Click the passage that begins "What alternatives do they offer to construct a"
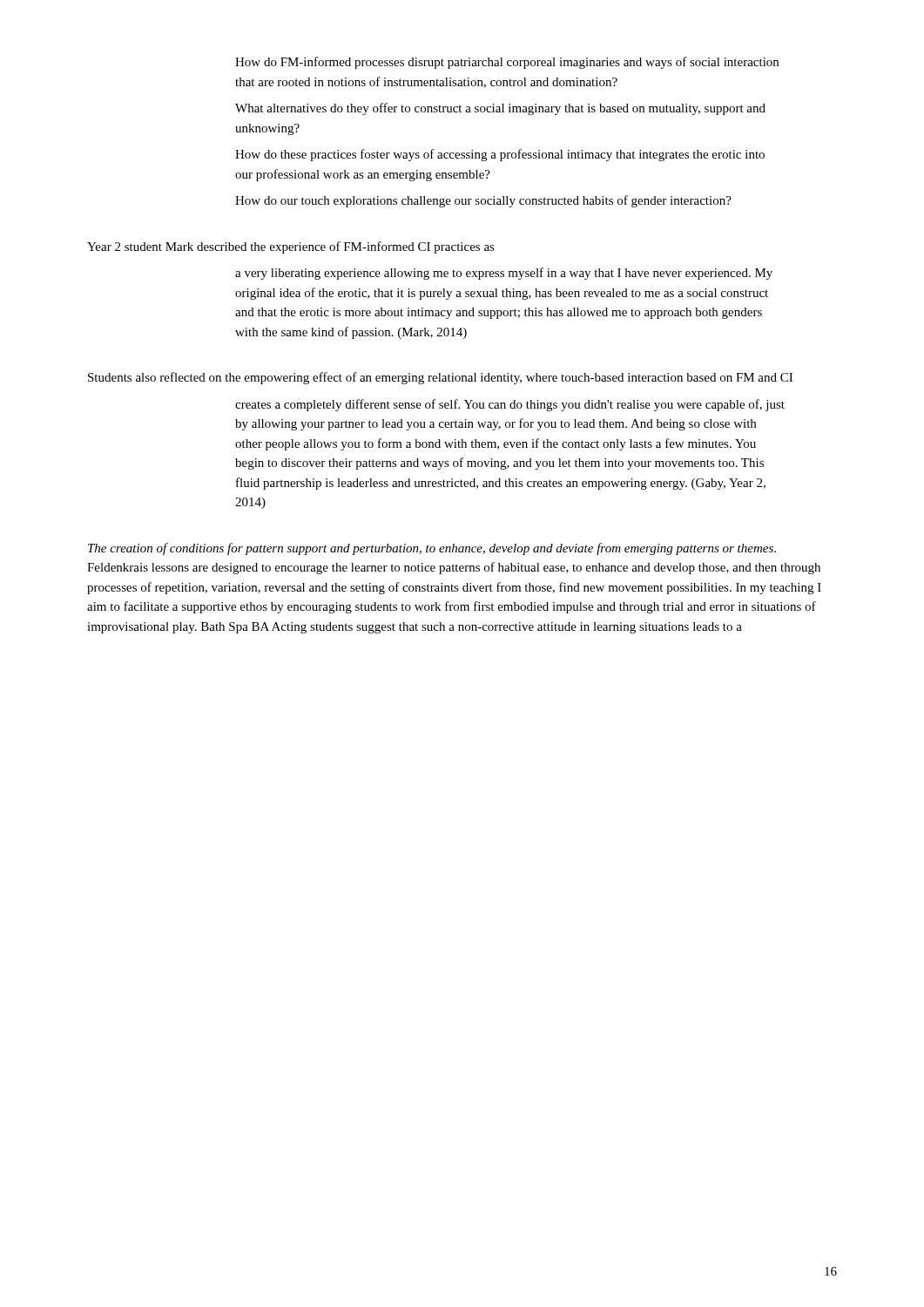924x1307 pixels. [x=510, y=118]
